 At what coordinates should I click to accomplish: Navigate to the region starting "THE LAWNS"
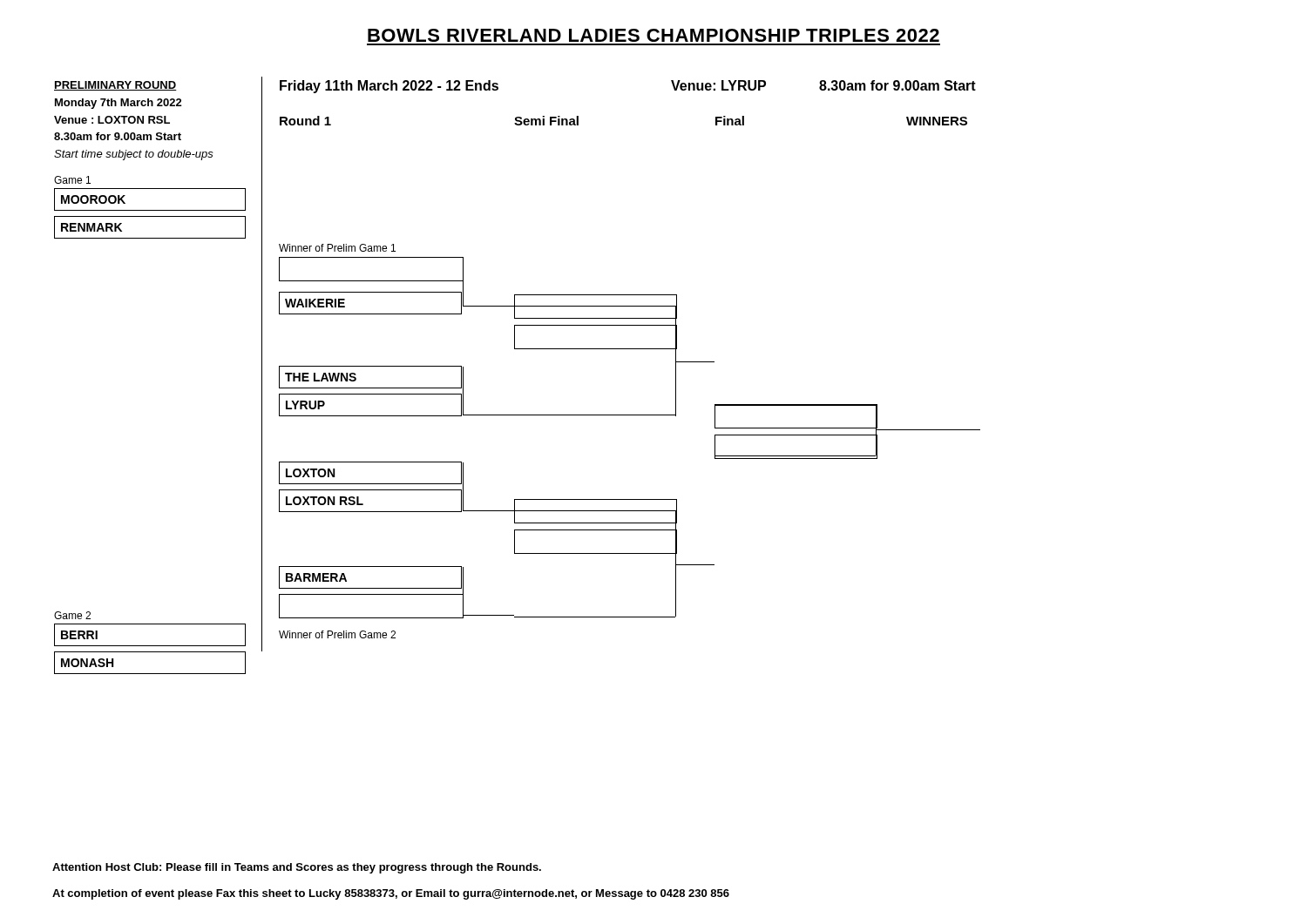pos(370,377)
